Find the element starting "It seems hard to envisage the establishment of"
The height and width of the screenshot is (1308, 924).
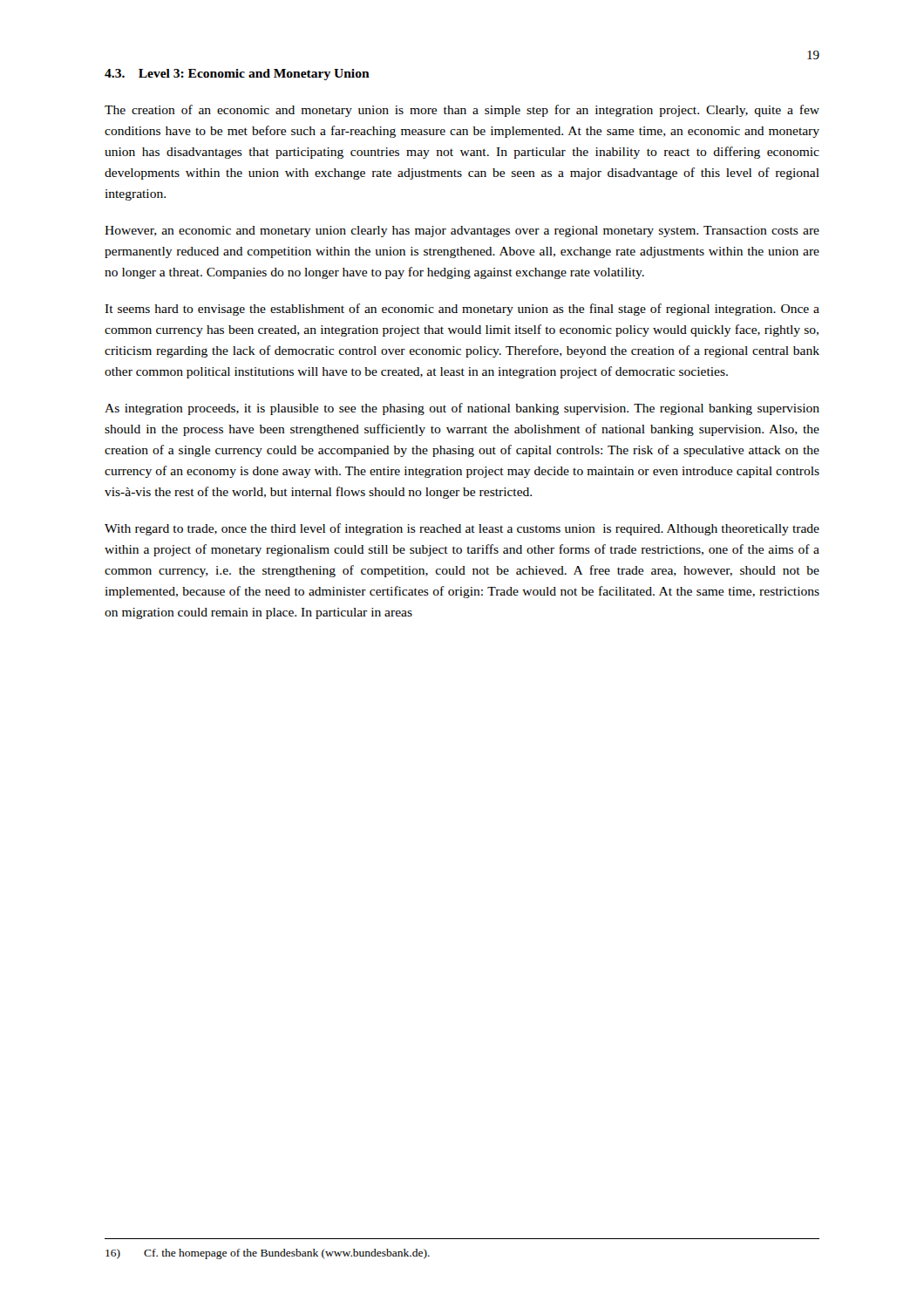click(x=462, y=340)
